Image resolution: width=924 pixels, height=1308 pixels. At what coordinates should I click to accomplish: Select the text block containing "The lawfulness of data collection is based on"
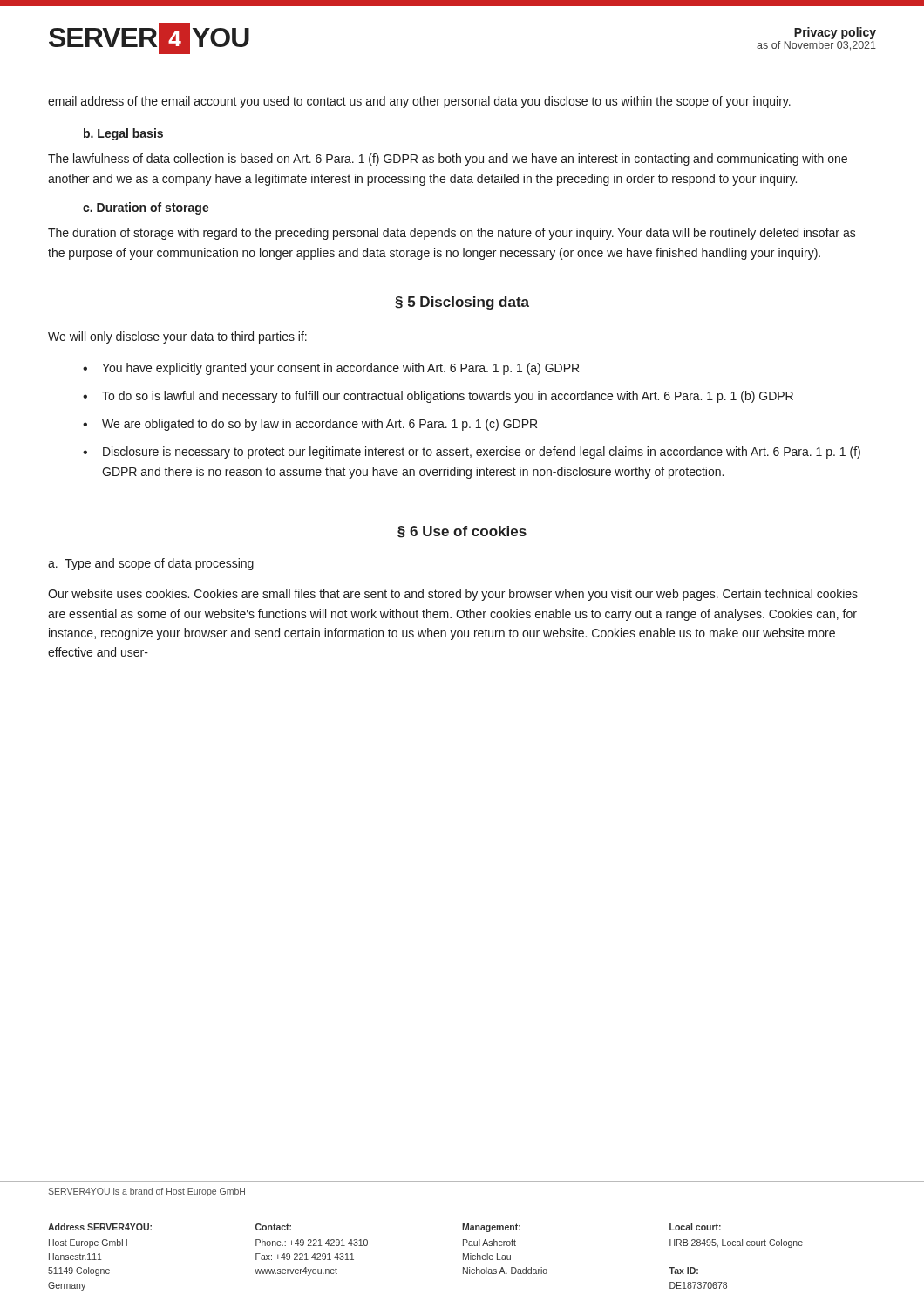(x=448, y=169)
